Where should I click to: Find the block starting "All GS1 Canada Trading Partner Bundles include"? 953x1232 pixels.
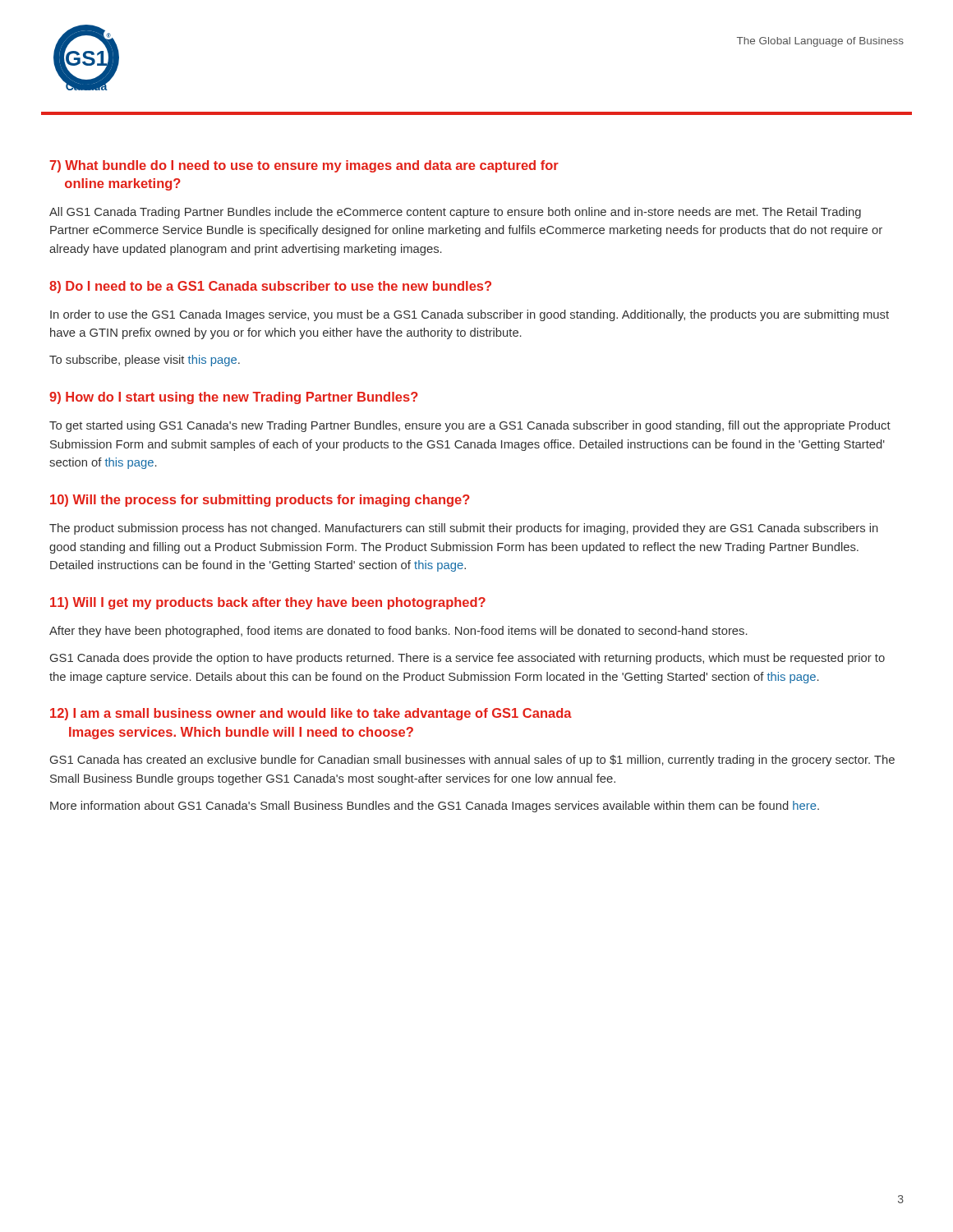[x=466, y=230]
